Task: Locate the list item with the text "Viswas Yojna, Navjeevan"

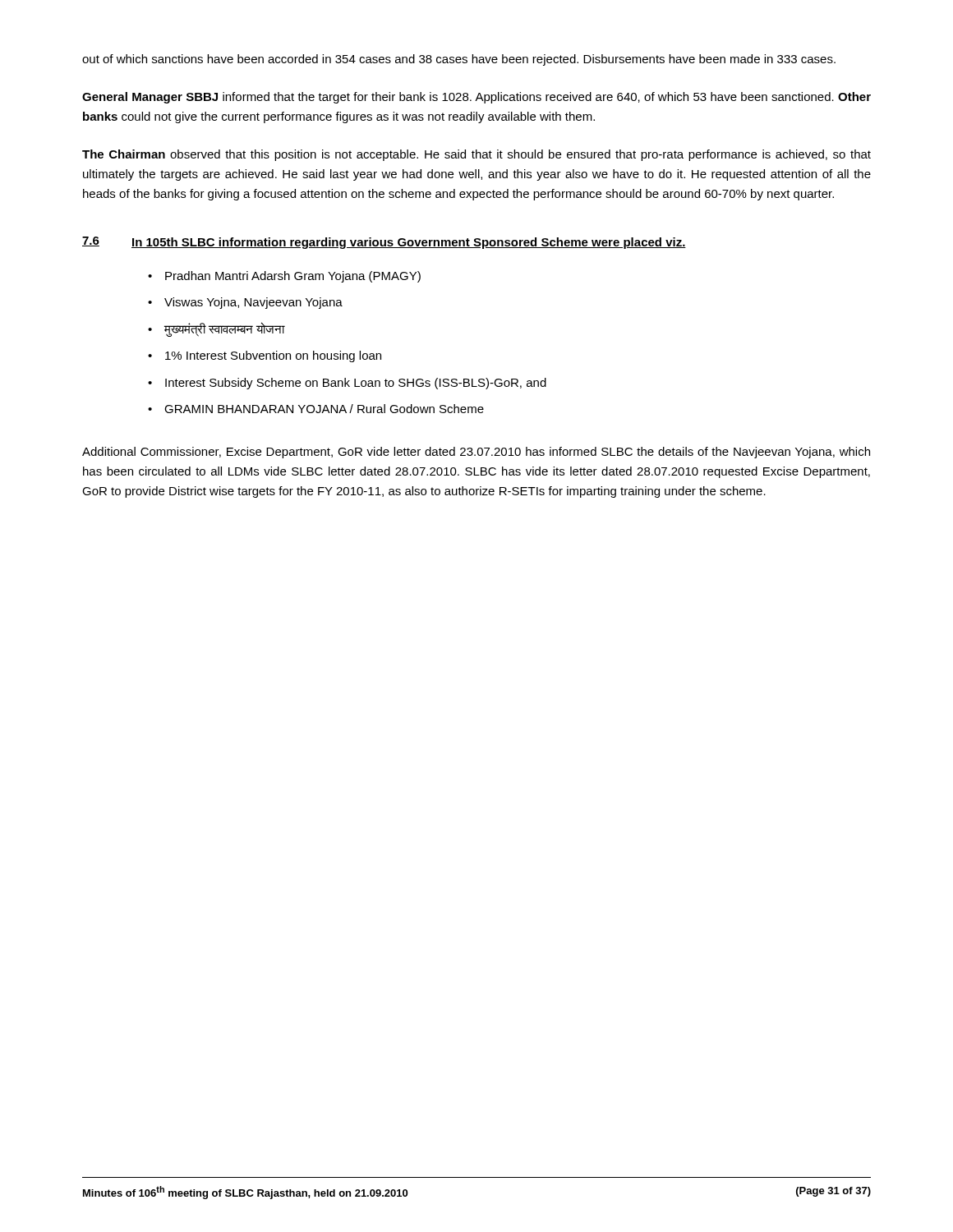Action: 253,302
